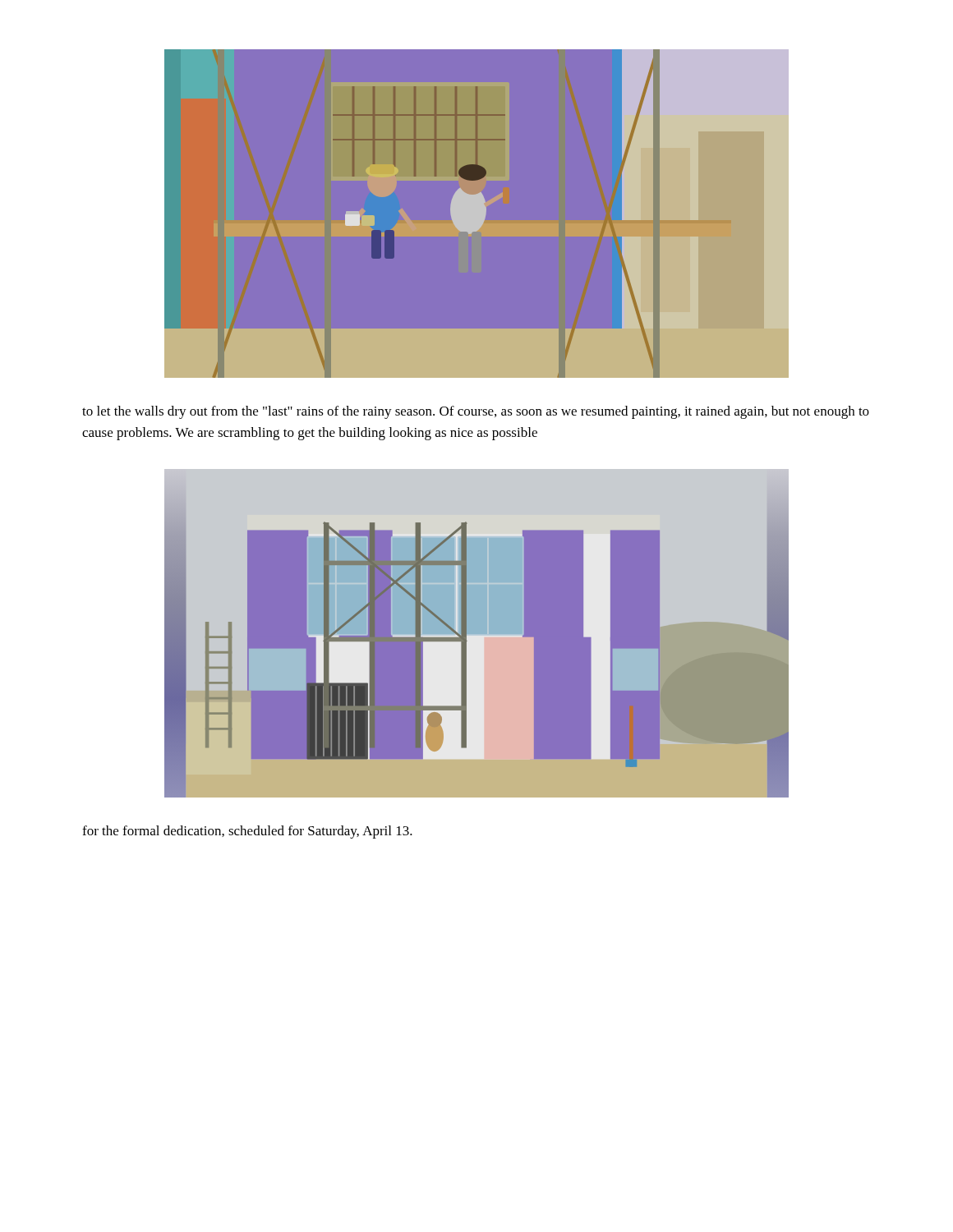Find the text block that reads "for the formal dedication,"

coord(247,831)
